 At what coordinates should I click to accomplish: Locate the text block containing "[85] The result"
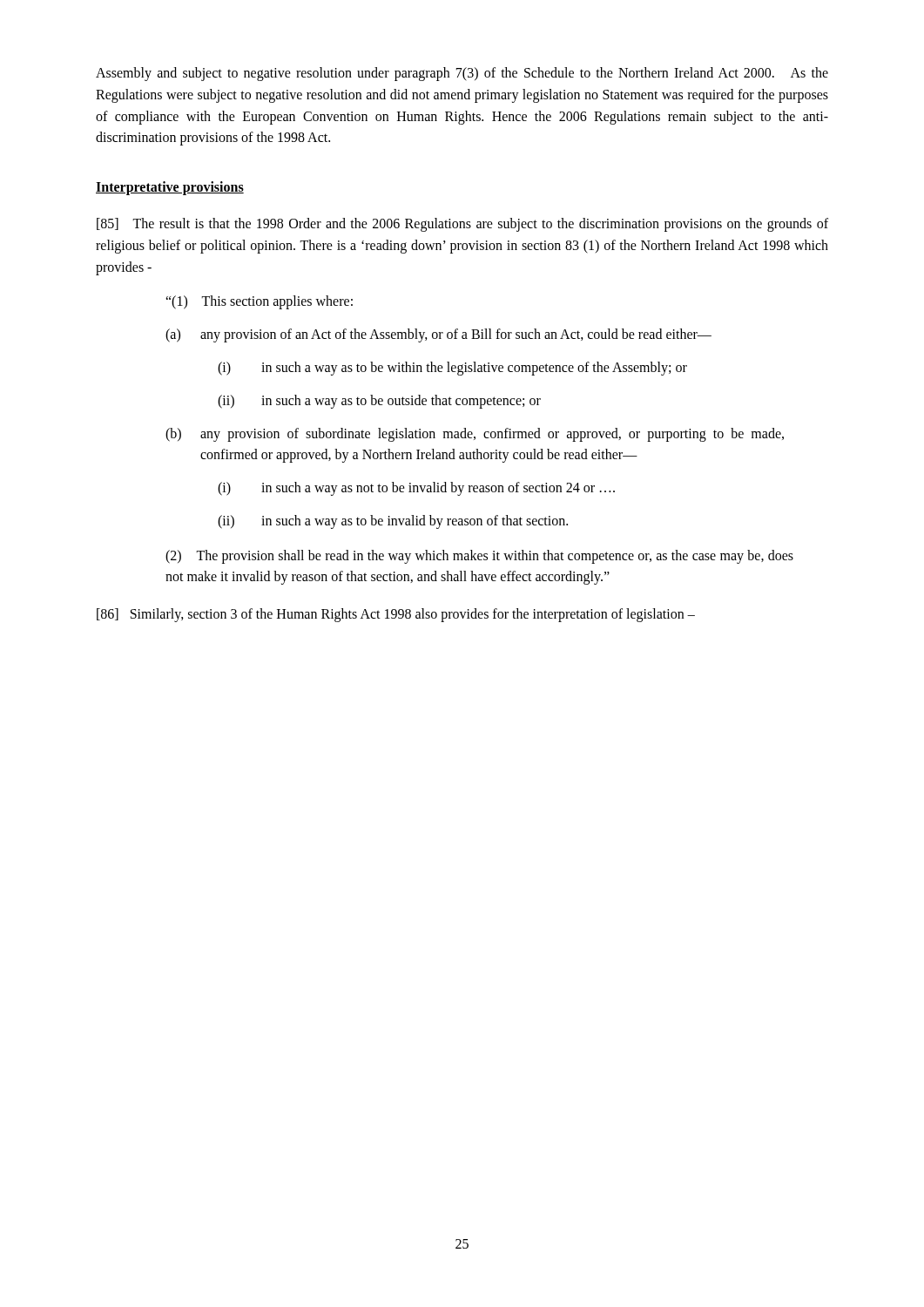(x=462, y=245)
